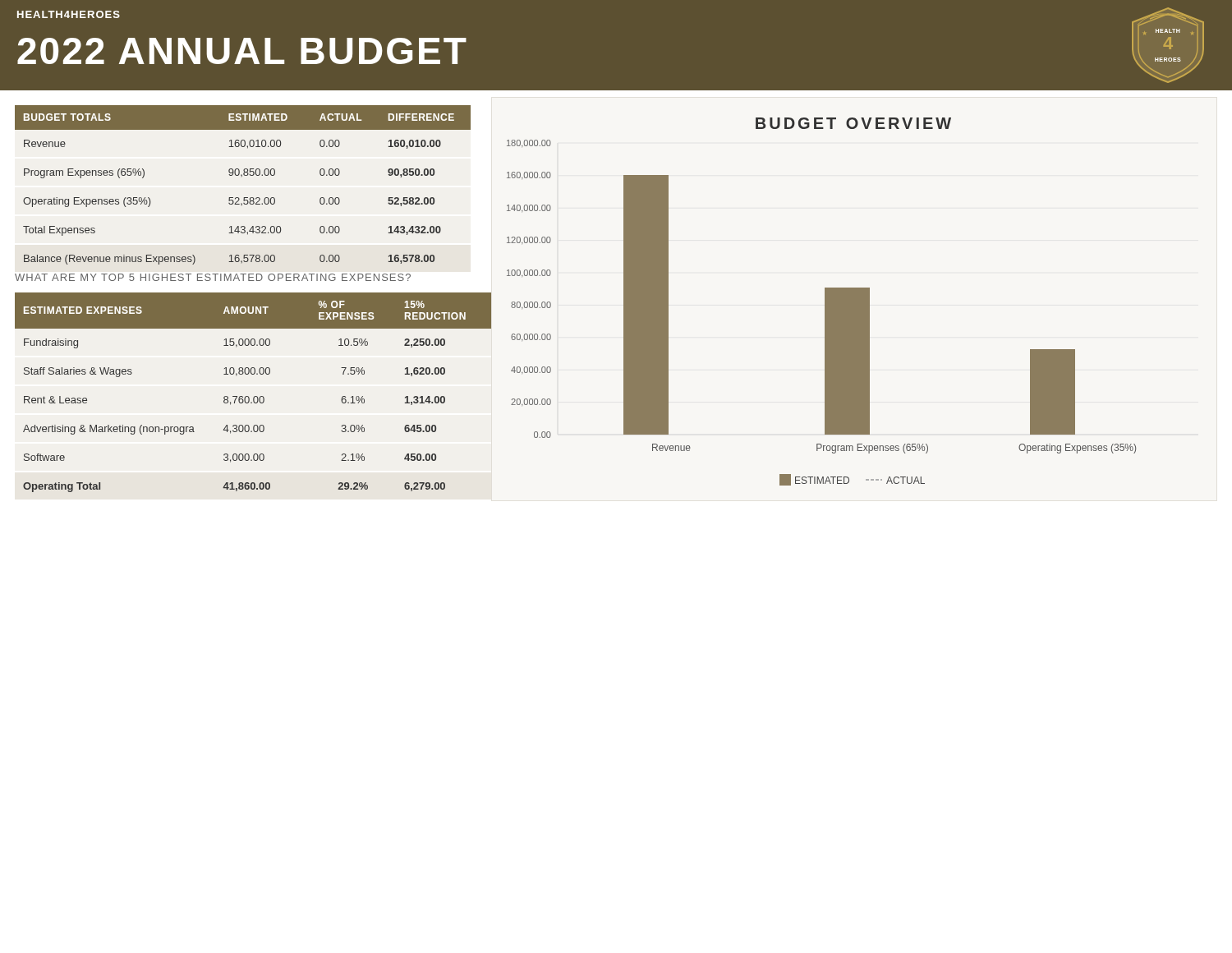This screenshot has height=953, width=1232.
Task: Navigate to the element starting "WHAT ARE MY"
Action: (x=213, y=277)
